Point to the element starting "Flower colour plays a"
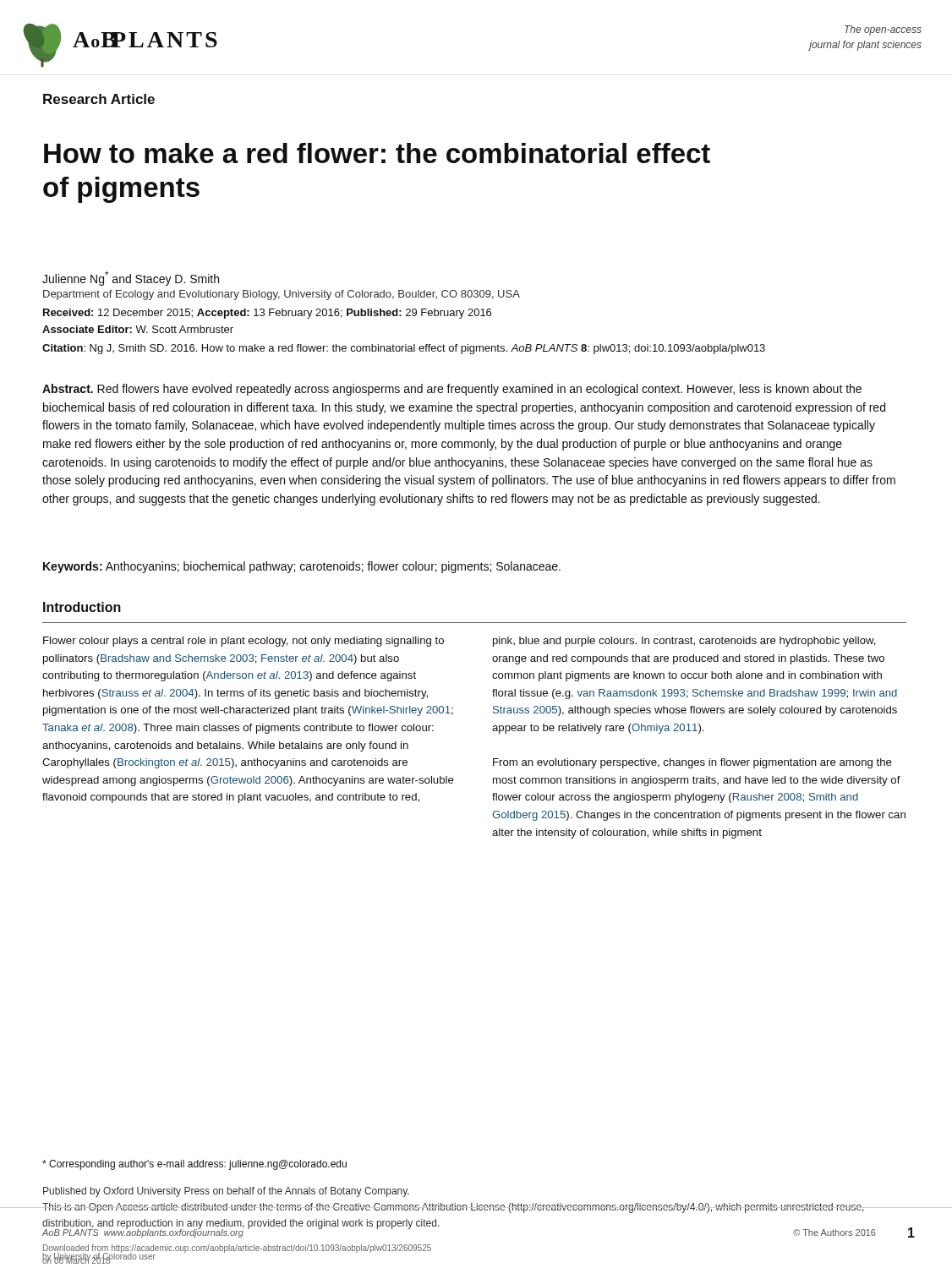This screenshot has width=952, height=1268. 248,719
